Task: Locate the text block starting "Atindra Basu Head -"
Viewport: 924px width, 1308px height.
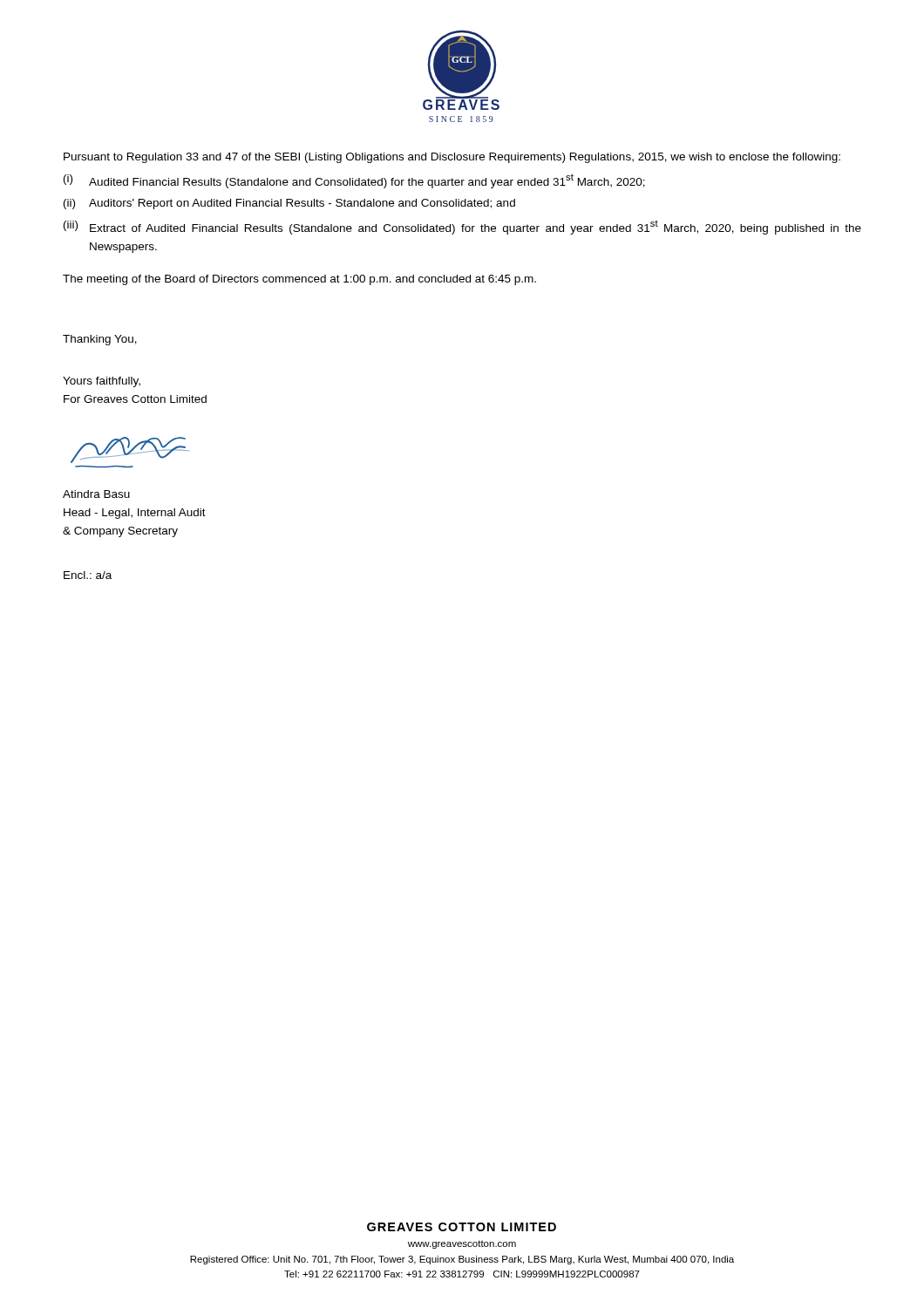Action: [134, 513]
